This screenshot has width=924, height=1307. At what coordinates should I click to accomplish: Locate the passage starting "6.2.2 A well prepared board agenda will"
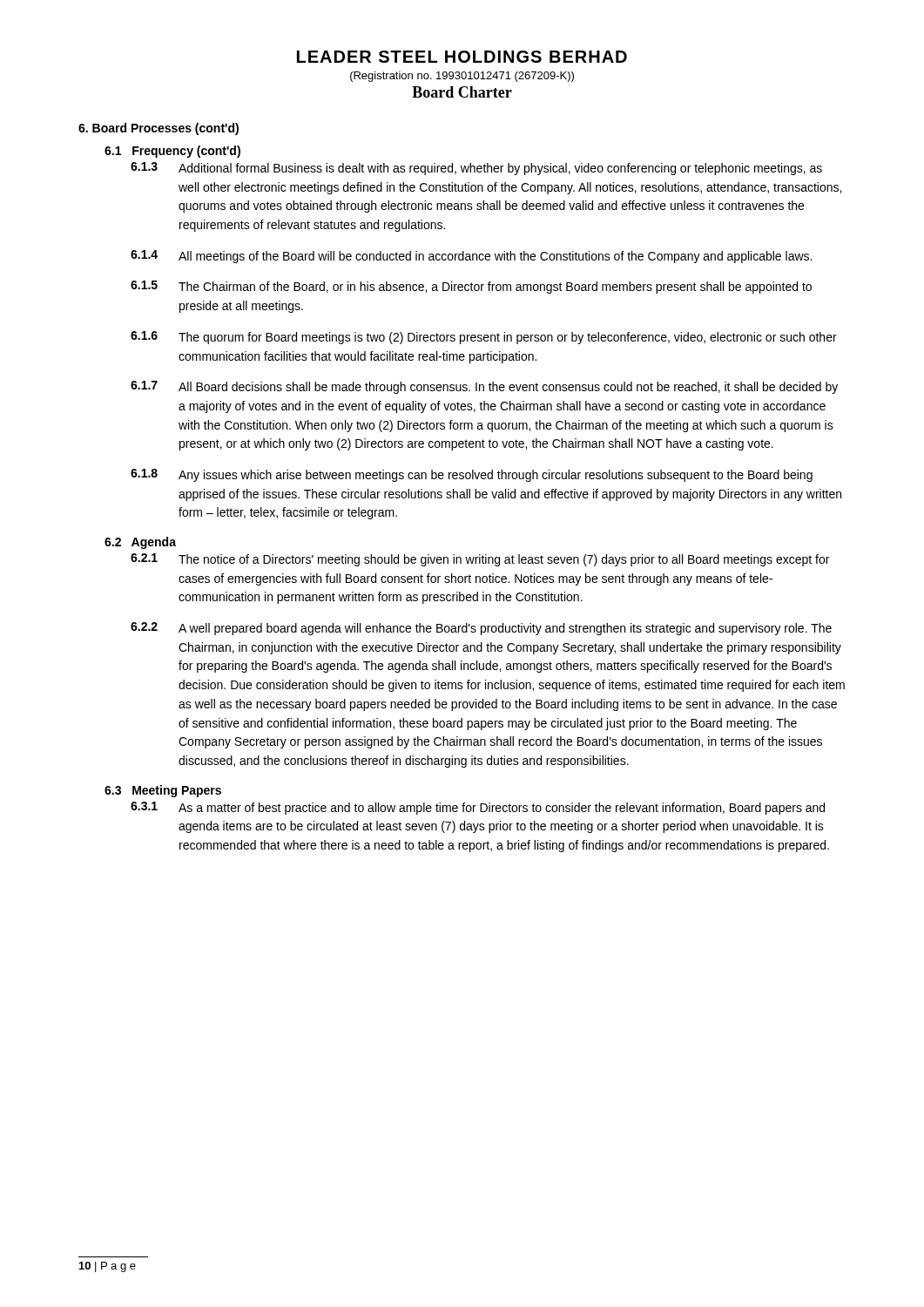(488, 695)
